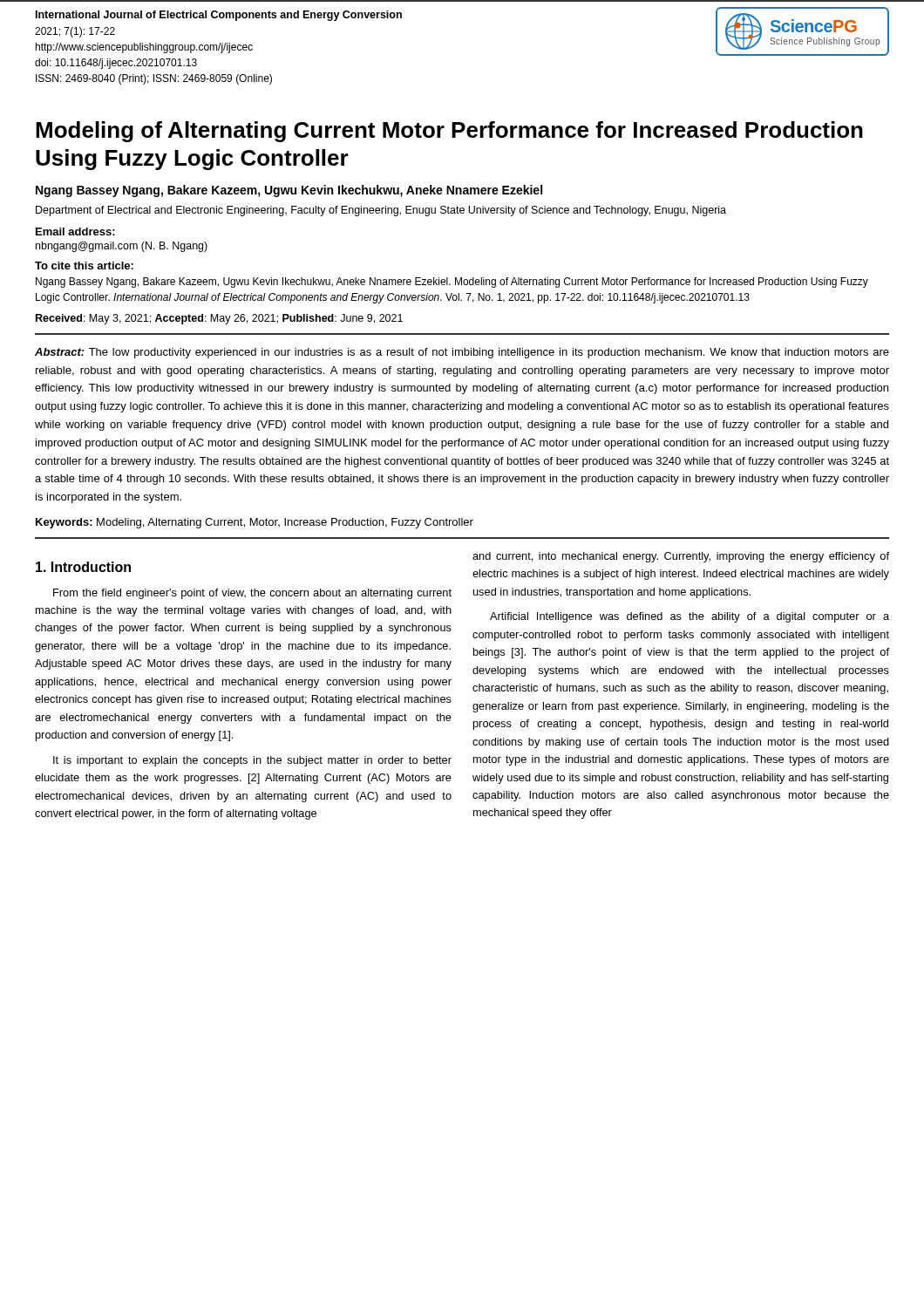Click on the text starting "Received: May 3,"
Viewport: 924px width, 1308px height.
(219, 318)
